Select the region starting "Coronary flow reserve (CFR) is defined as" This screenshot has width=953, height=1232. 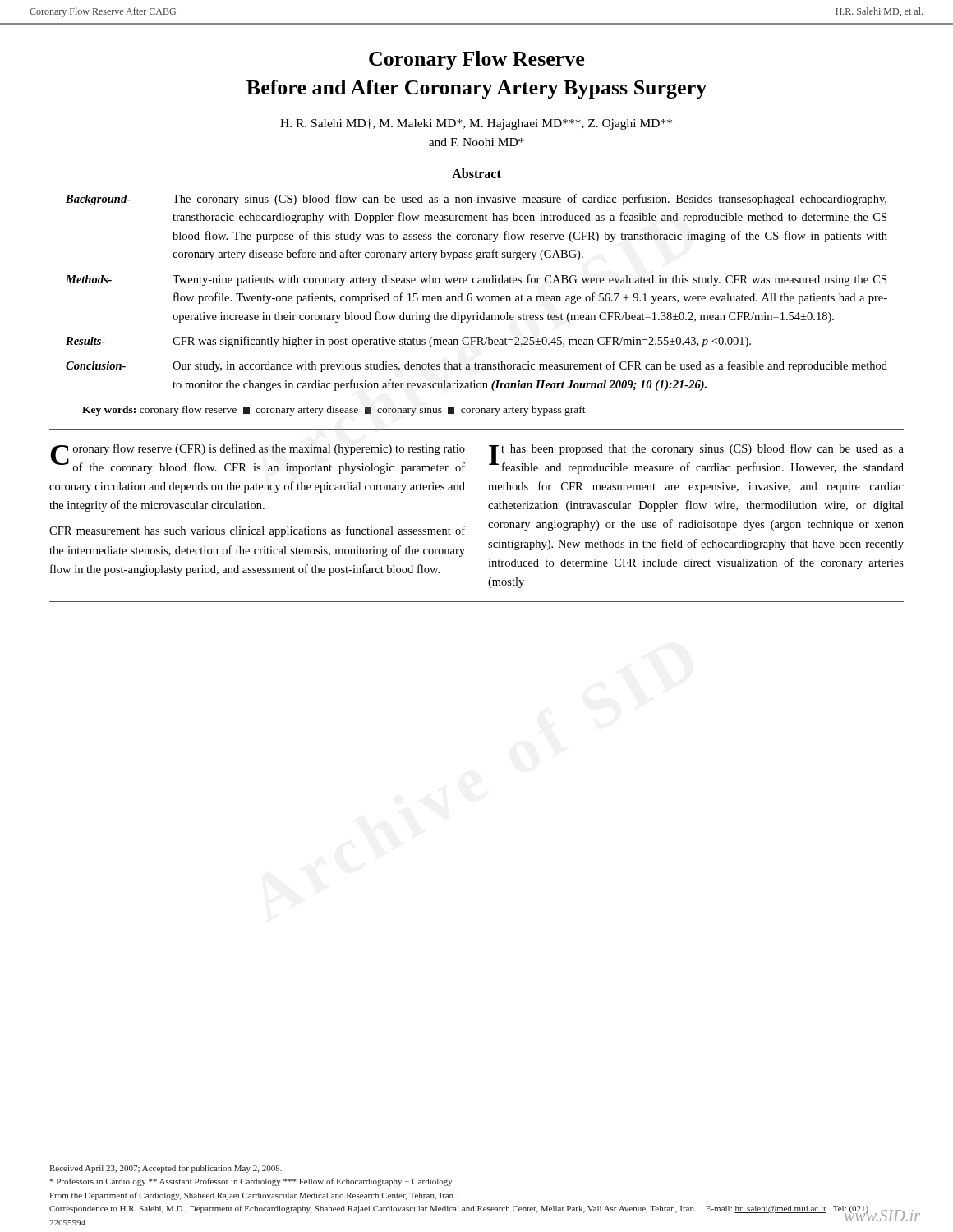[257, 509]
